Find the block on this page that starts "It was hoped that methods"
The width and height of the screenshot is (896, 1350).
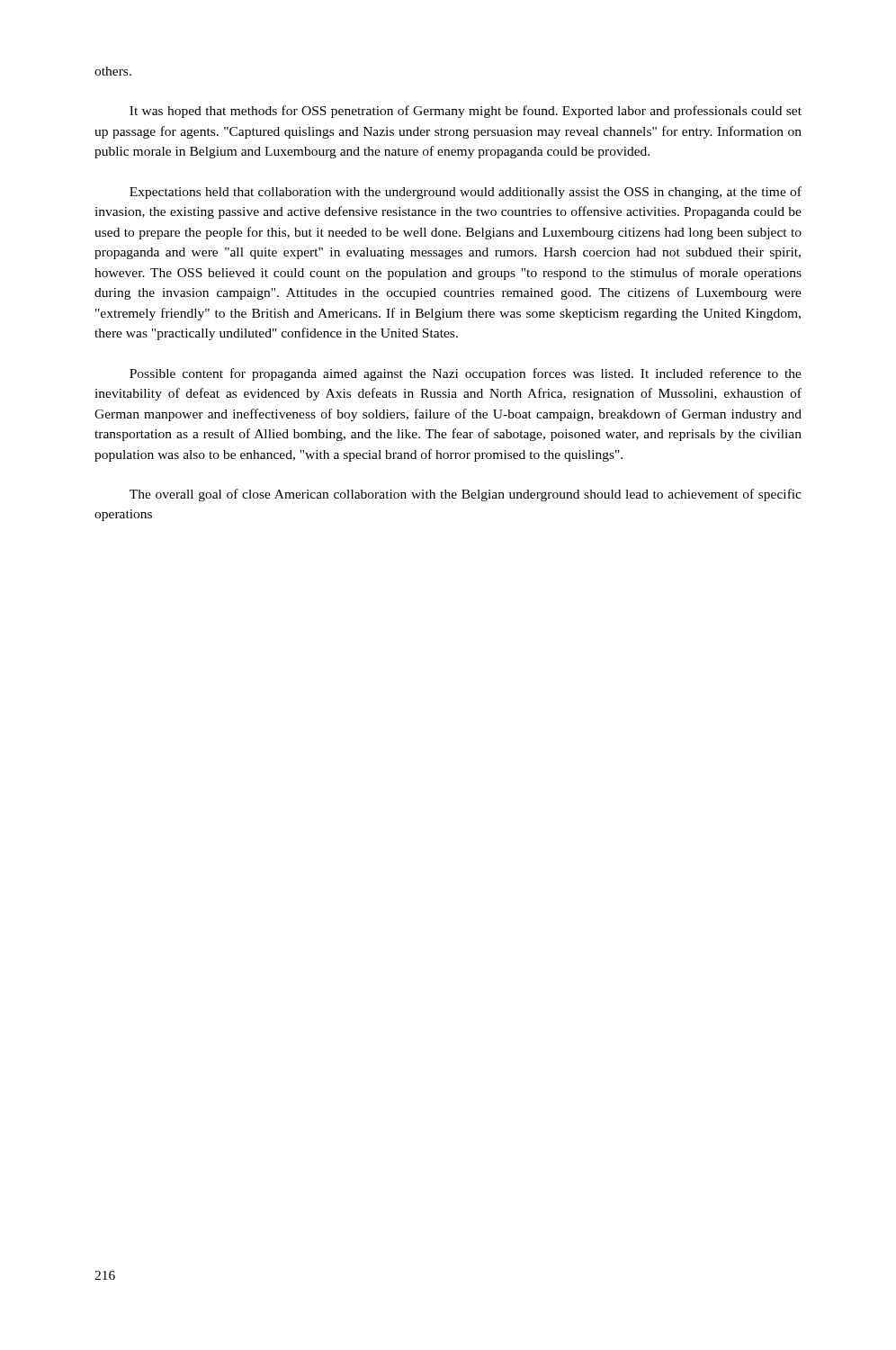(x=448, y=132)
